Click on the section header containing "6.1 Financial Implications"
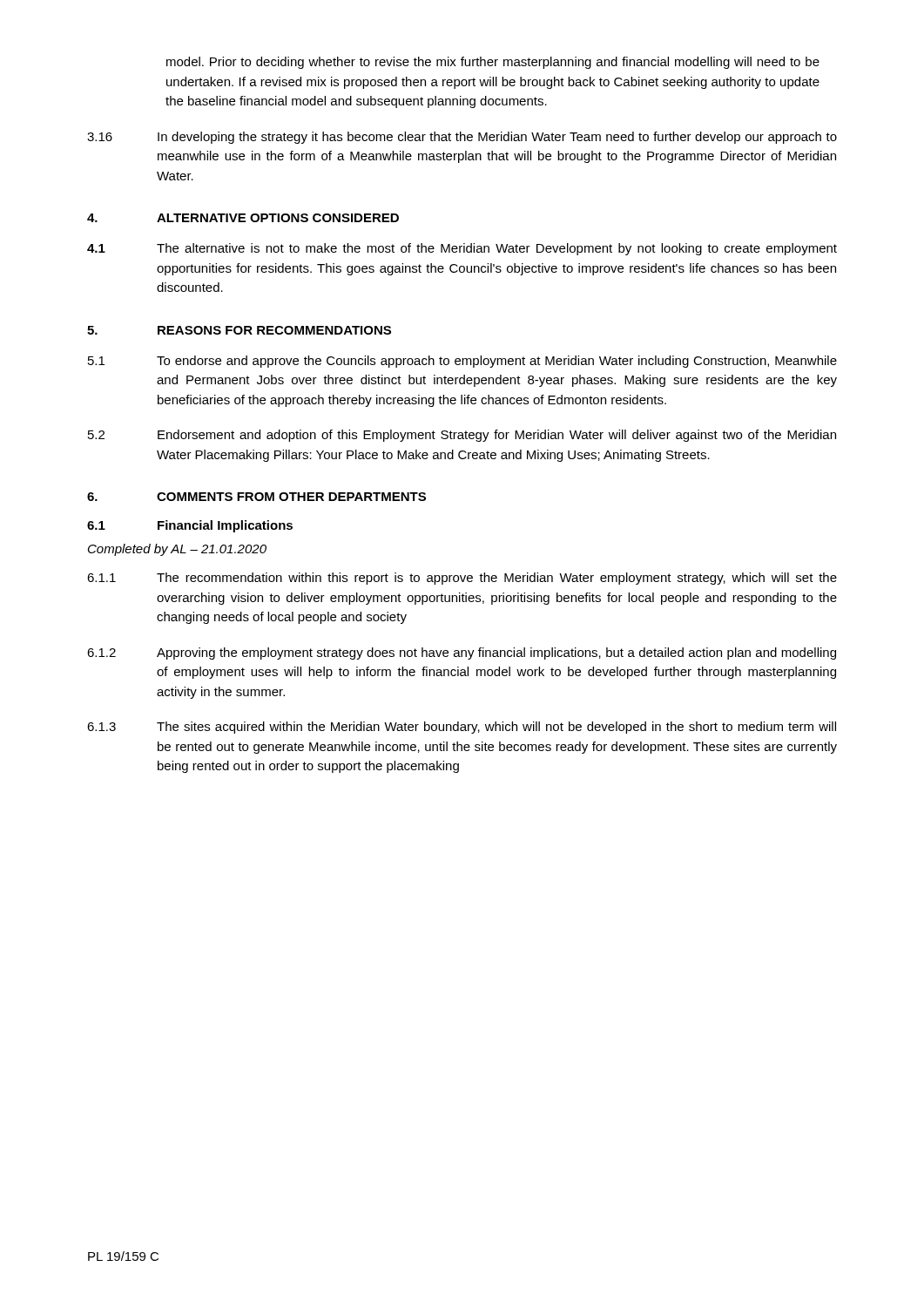Screen dimensions: 1307x924 tap(190, 525)
